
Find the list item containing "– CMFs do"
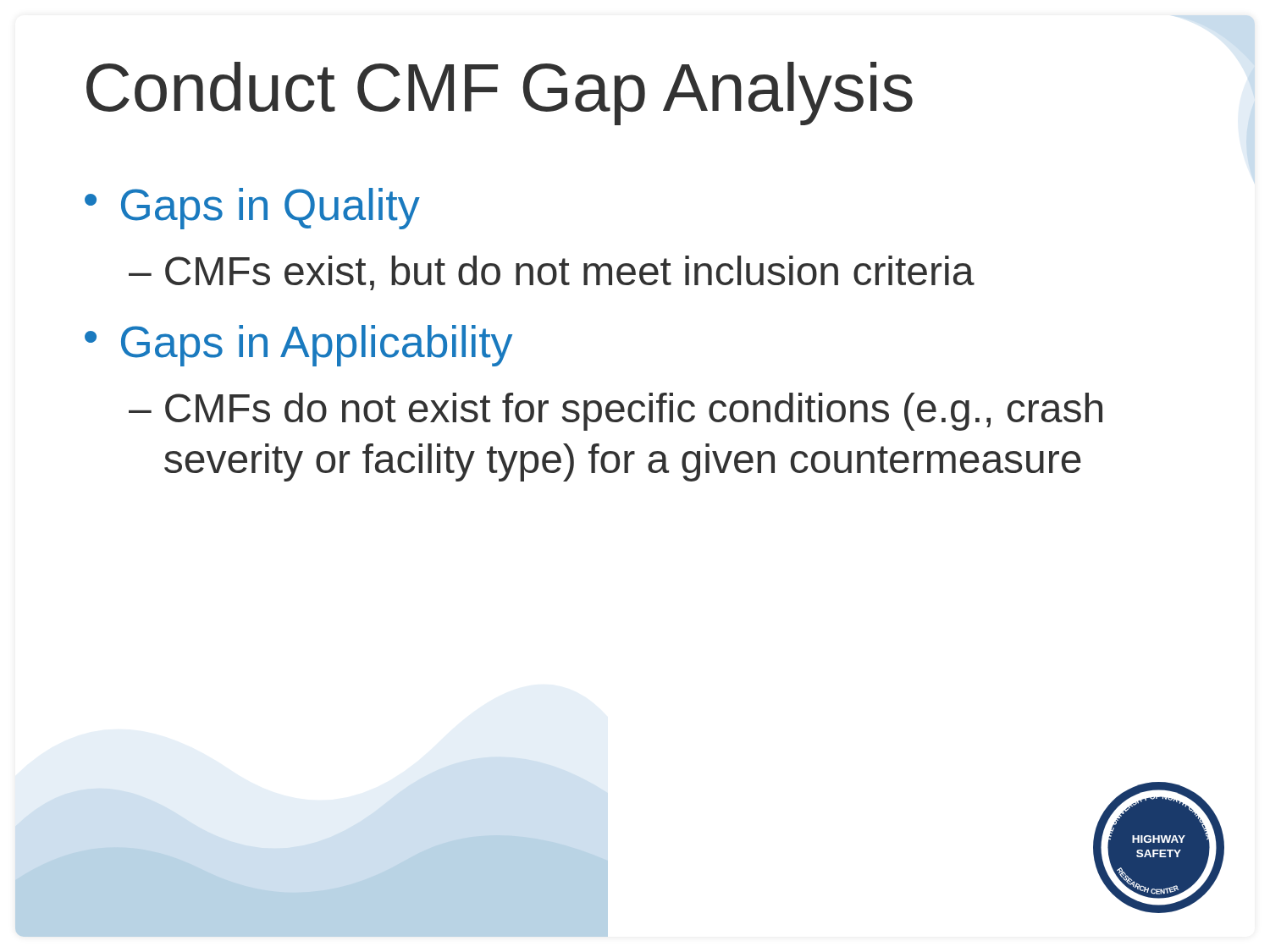(x=649, y=434)
